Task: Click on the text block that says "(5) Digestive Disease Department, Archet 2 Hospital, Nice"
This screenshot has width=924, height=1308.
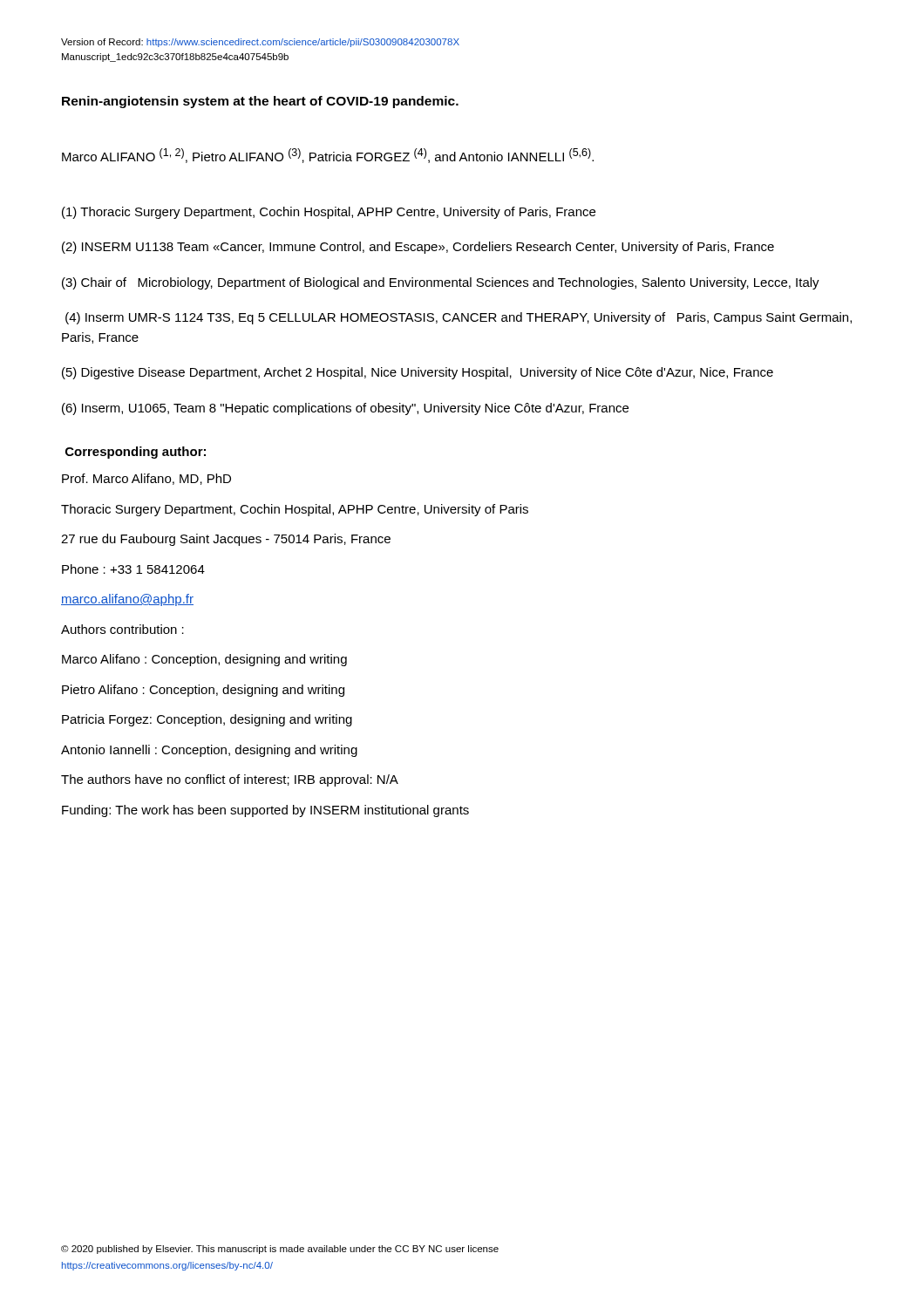Action: pos(417,372)
